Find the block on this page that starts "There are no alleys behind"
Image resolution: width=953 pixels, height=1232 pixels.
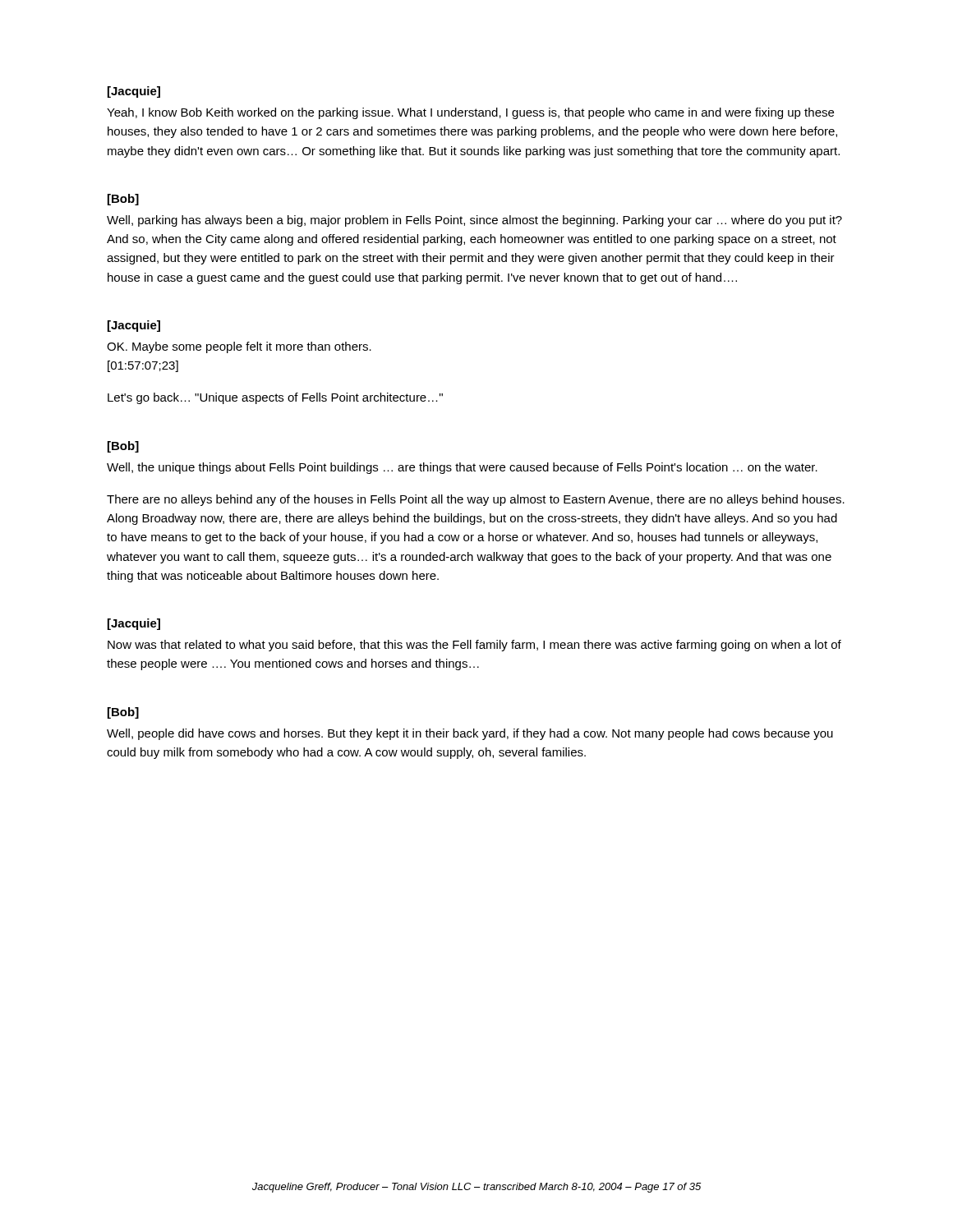[476, 537]
